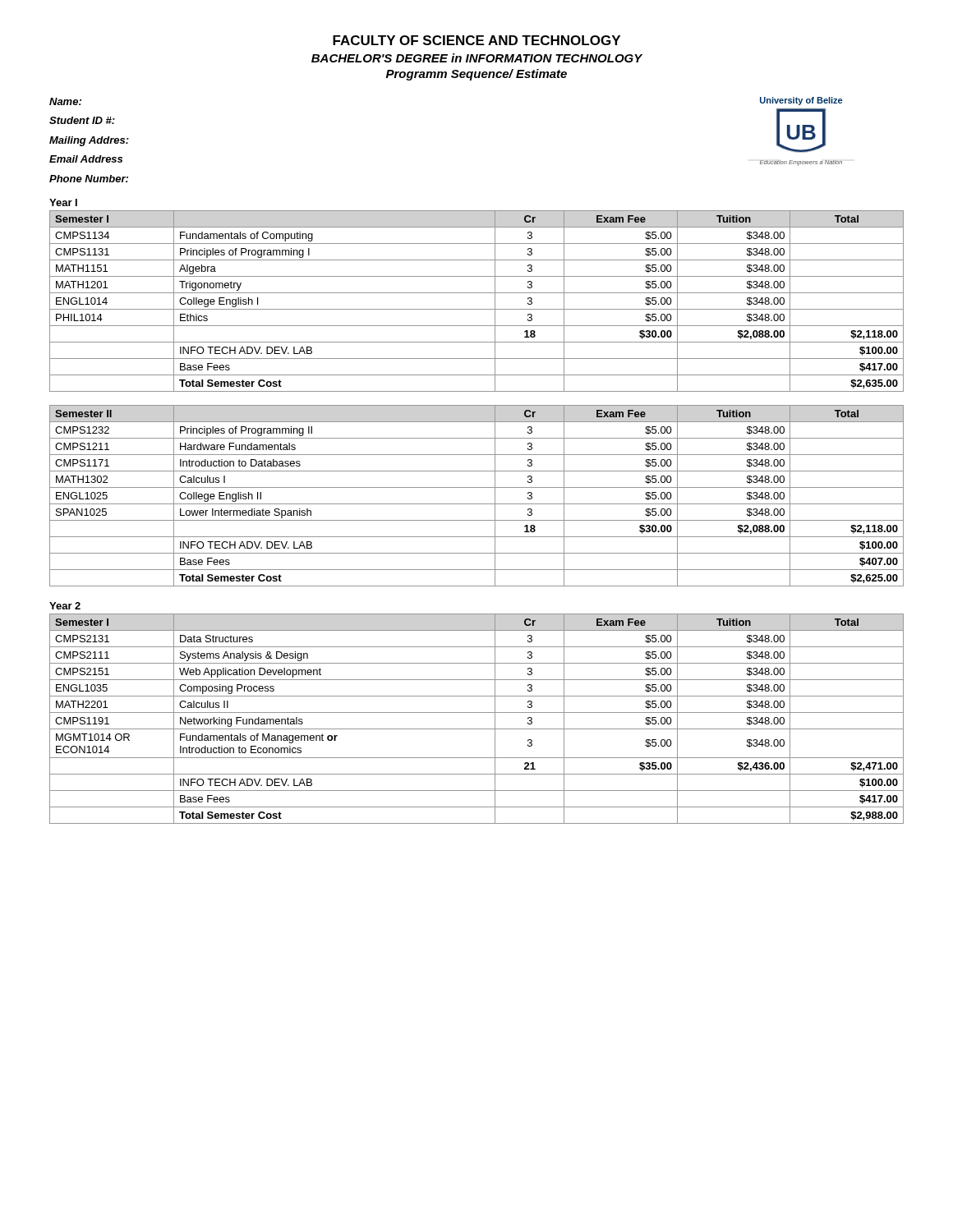Find the logo
Image resolution: width=953 pixels, height=1232 pixels.
click(801, 134)
